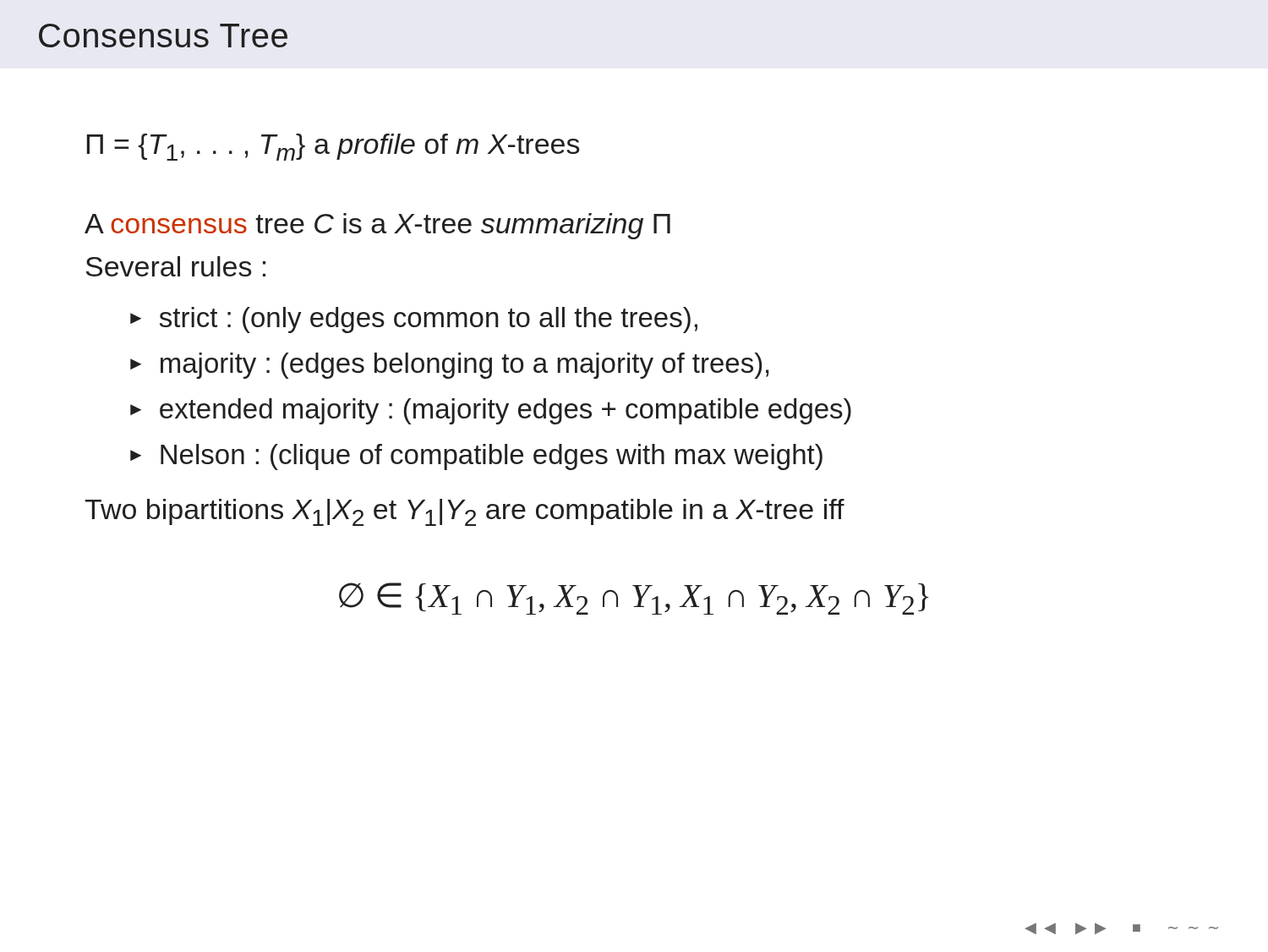Point to the element starting "► Nelson : (clique of"

[475, 455]
